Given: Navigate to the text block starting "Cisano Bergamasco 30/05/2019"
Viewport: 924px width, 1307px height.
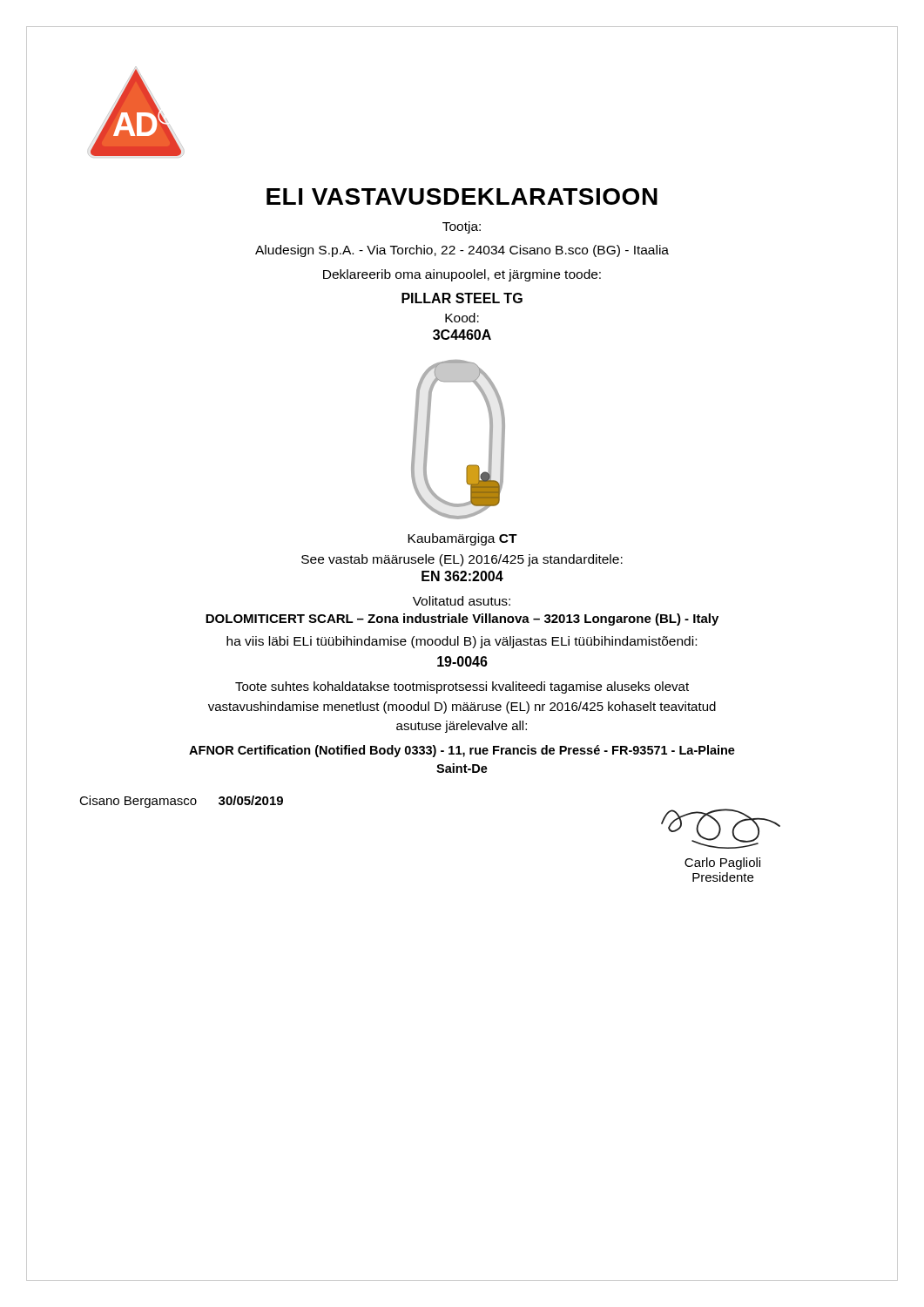Looking at the screenshot, I should click(x=181, y=800).
